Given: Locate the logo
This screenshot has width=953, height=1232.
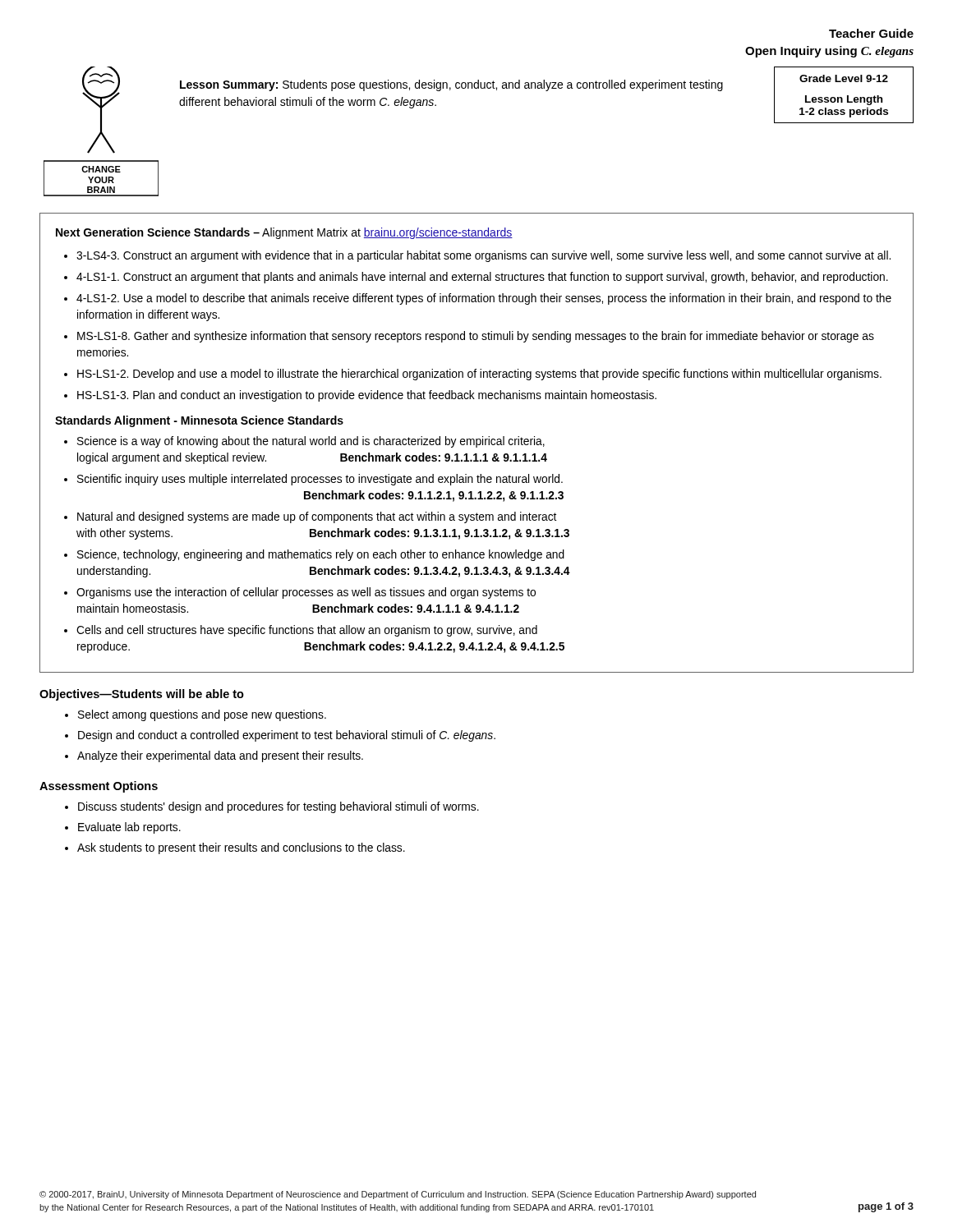Looking at the screenshot, I should (x=101, y=132).
